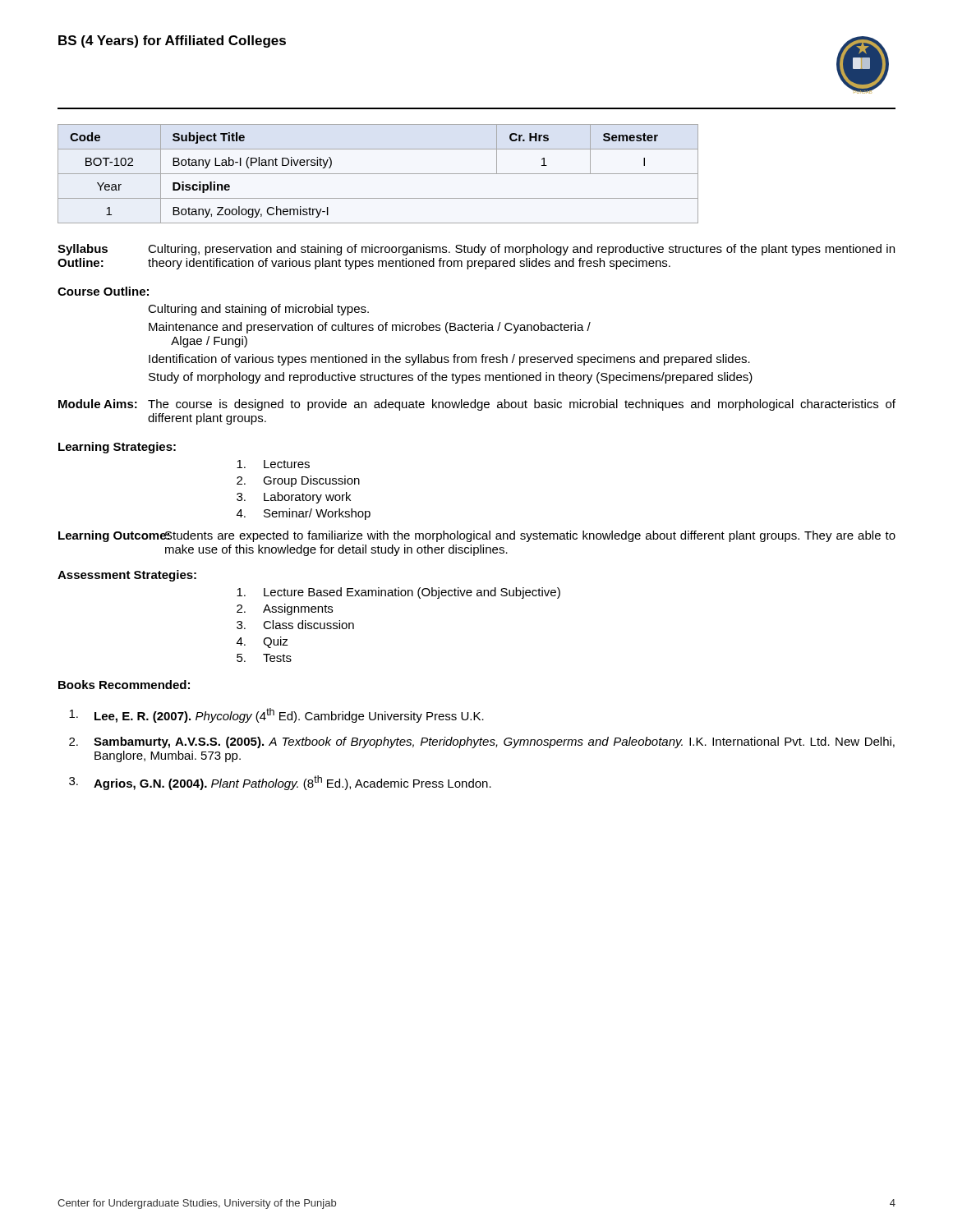Locate the block of text that opens with "Module Aims: The course is designed"
The image size is (953, 1232).
click(476, 411)
